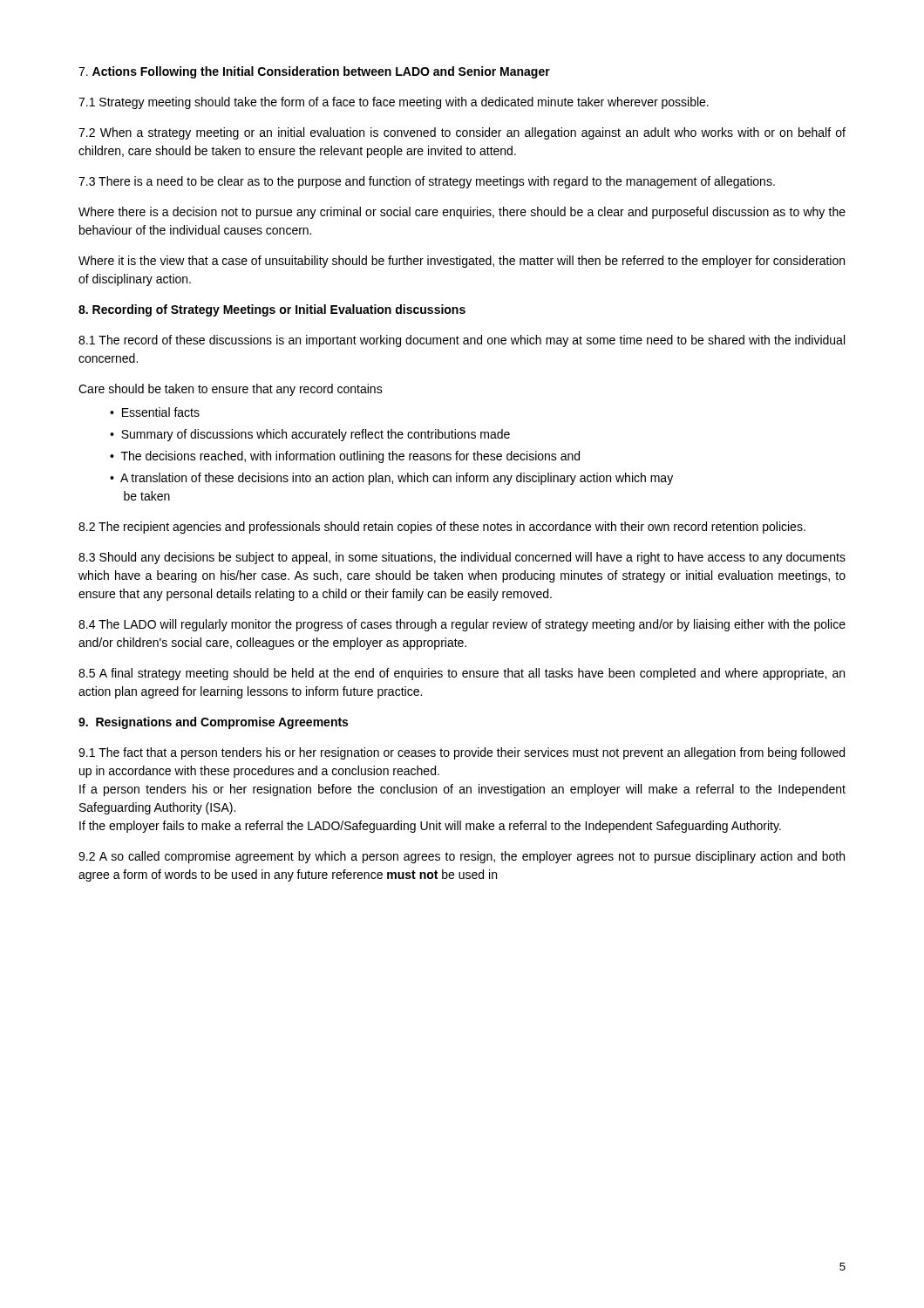Navigate to the region starting "• A translation"
Screen dimensions: 1308x924
391,487
